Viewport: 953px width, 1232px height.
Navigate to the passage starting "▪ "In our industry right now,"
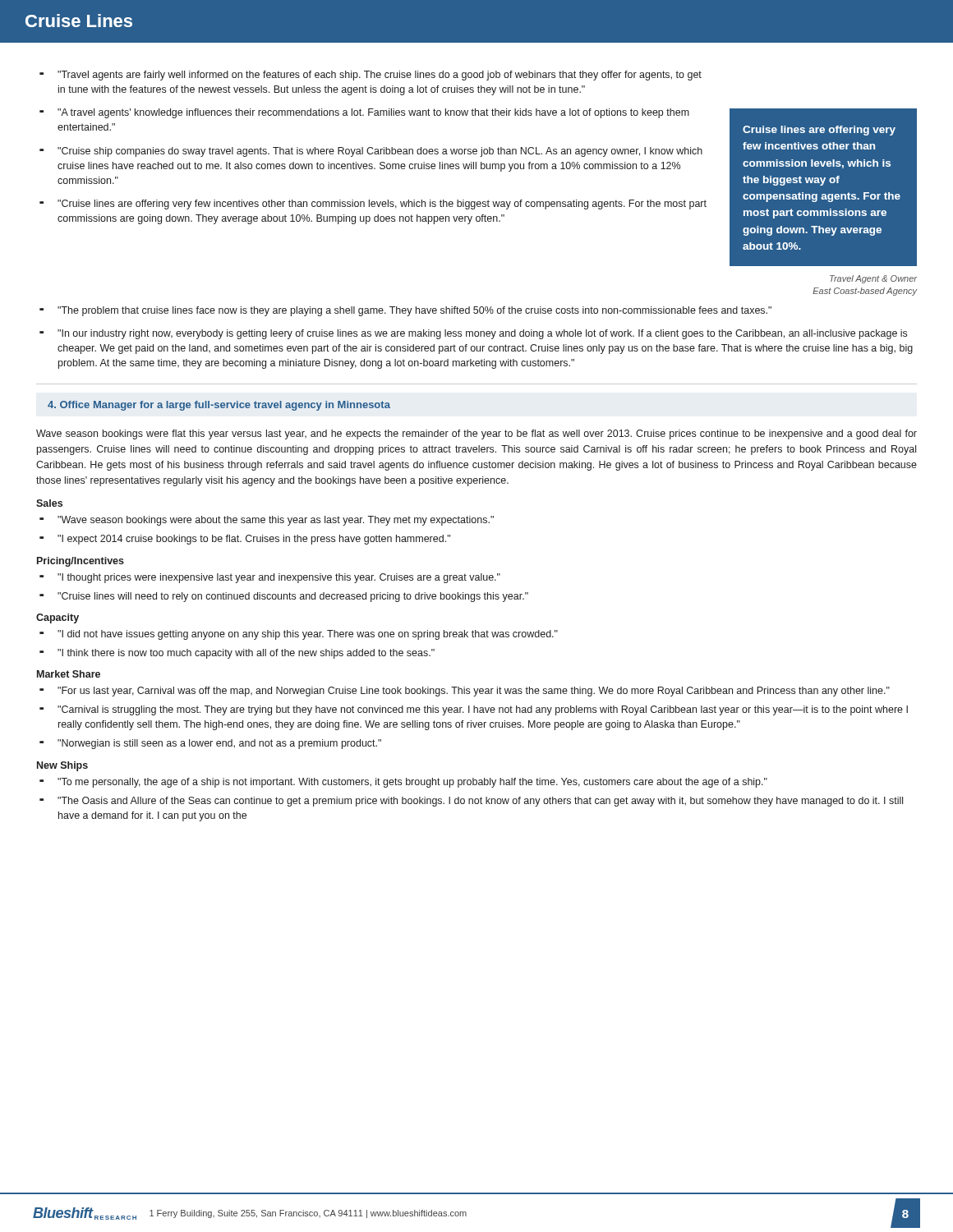(484, 348)
